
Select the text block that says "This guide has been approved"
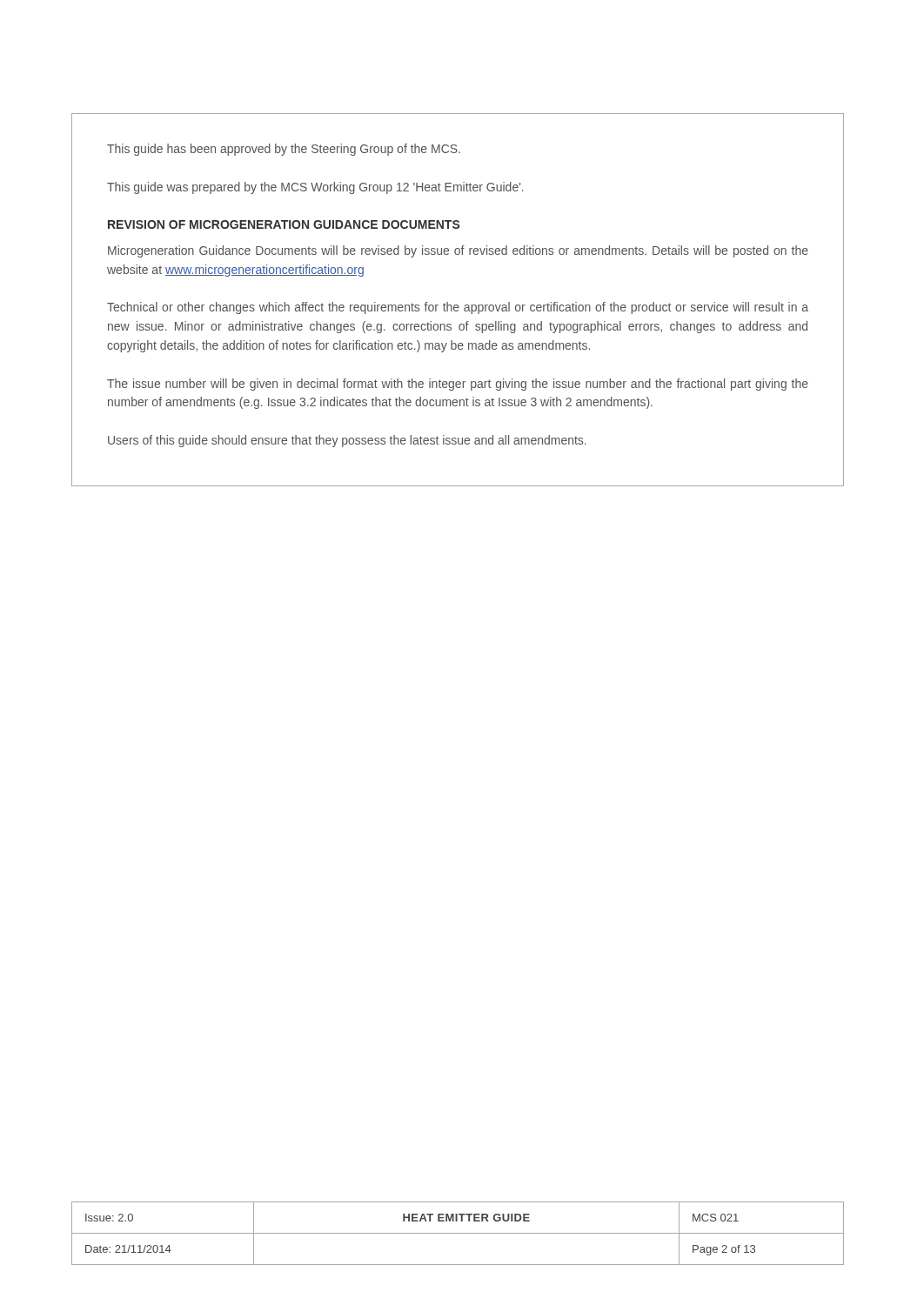458,149
